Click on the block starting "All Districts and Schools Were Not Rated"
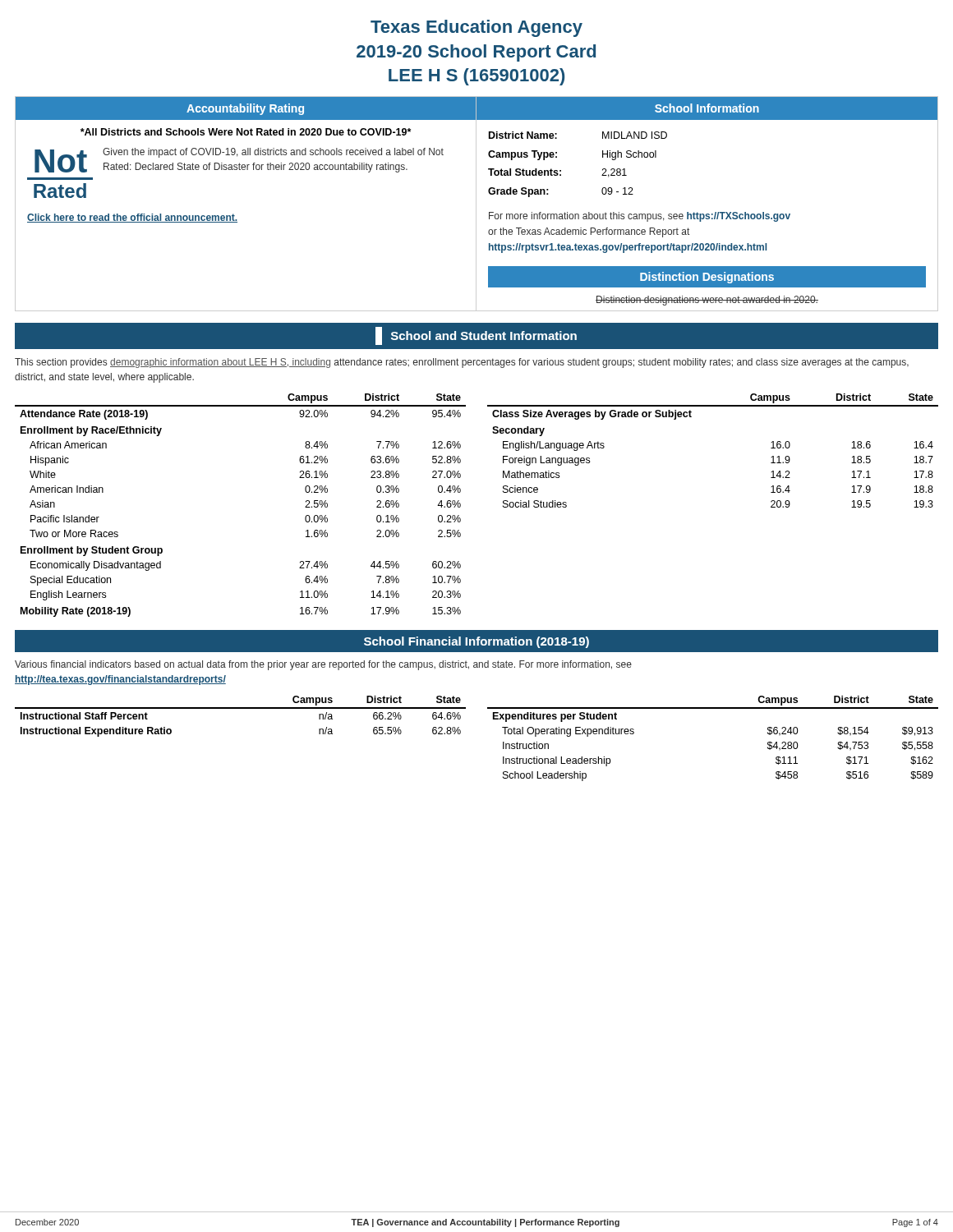Image resolution: width=953 pixels, height=1232 pixels. [246, 132]
